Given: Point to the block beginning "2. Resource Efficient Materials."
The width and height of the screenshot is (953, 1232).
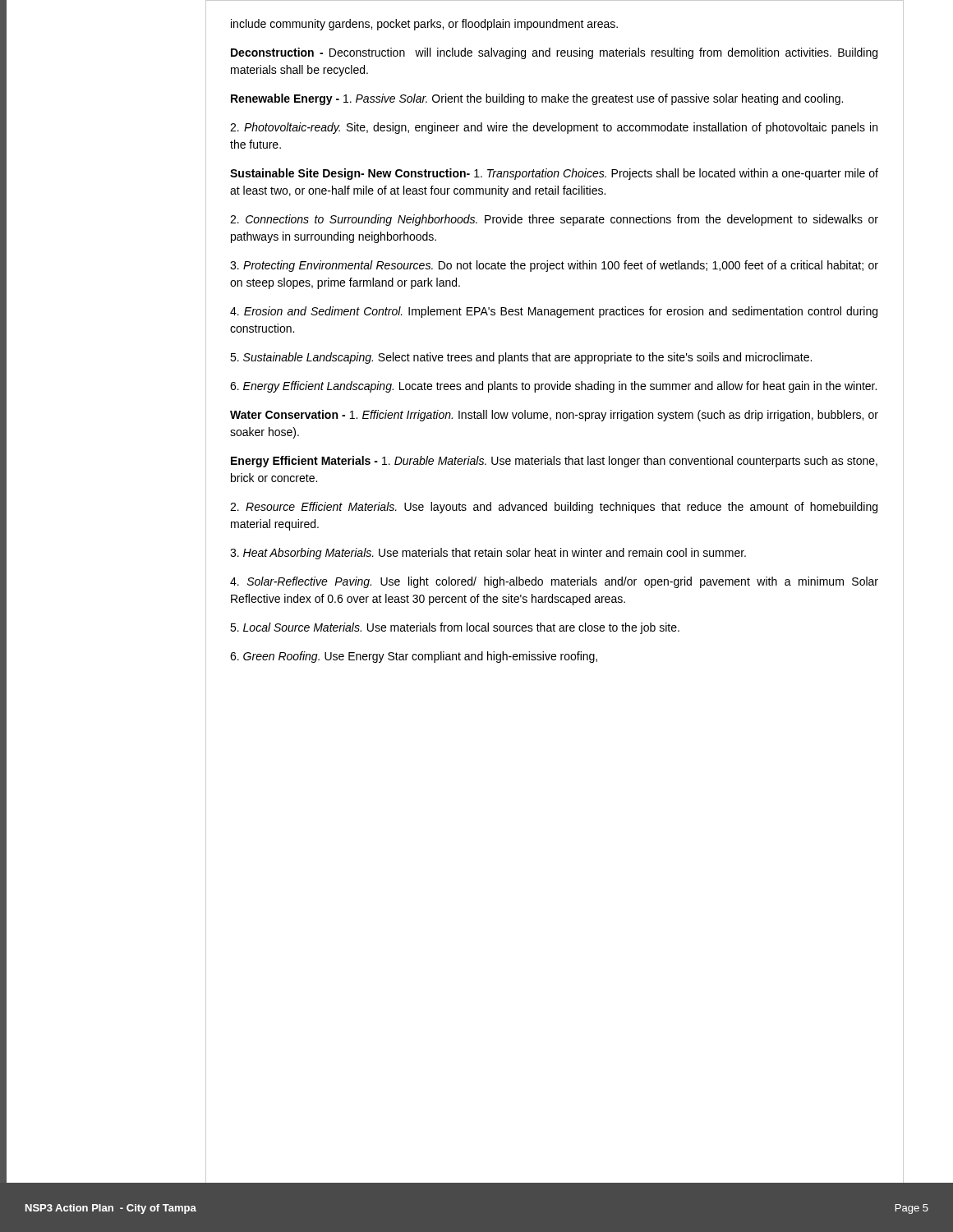Looking at the screenshot, I should point(554,515).
